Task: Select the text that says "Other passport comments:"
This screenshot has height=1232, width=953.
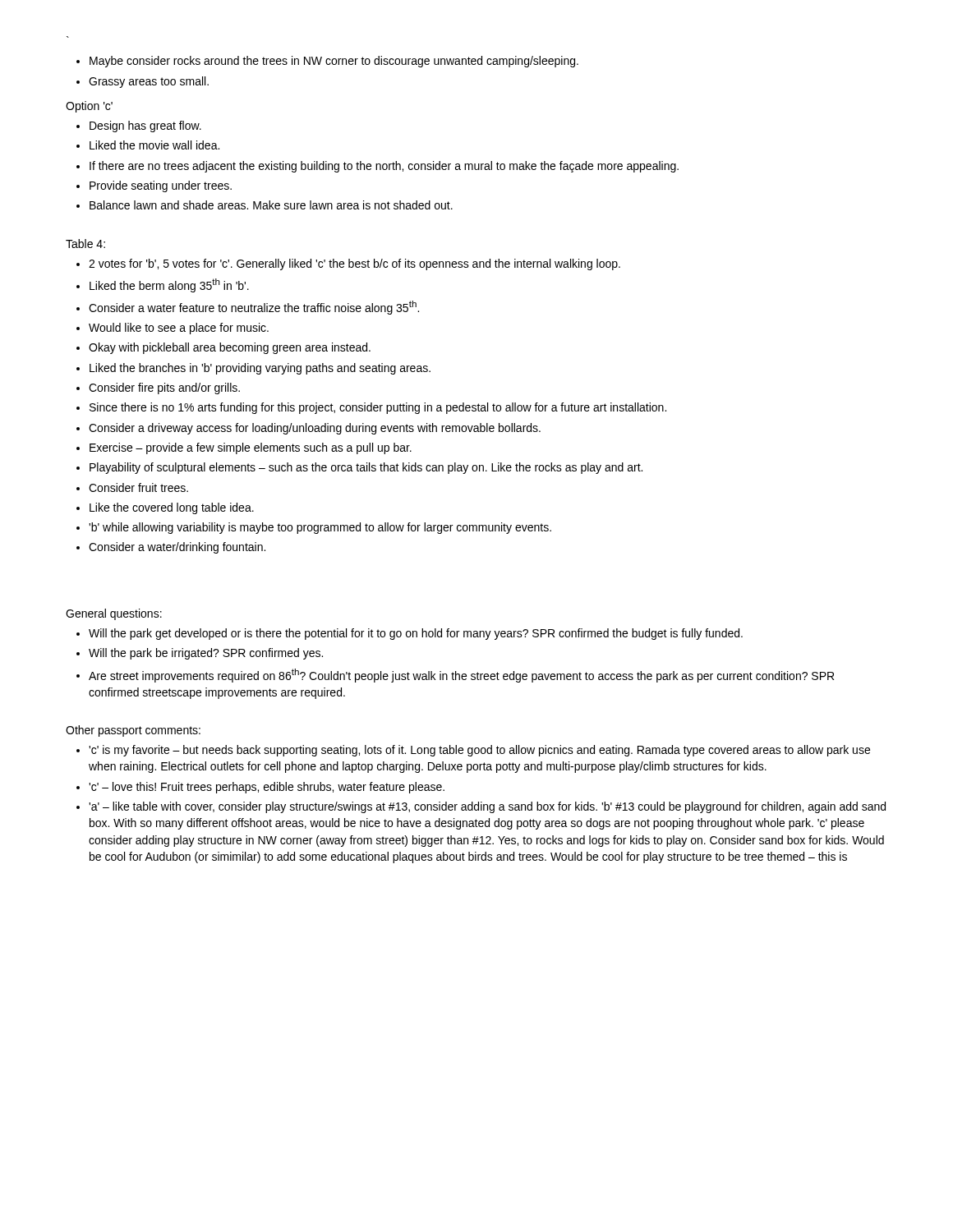Action: (134, 730)
